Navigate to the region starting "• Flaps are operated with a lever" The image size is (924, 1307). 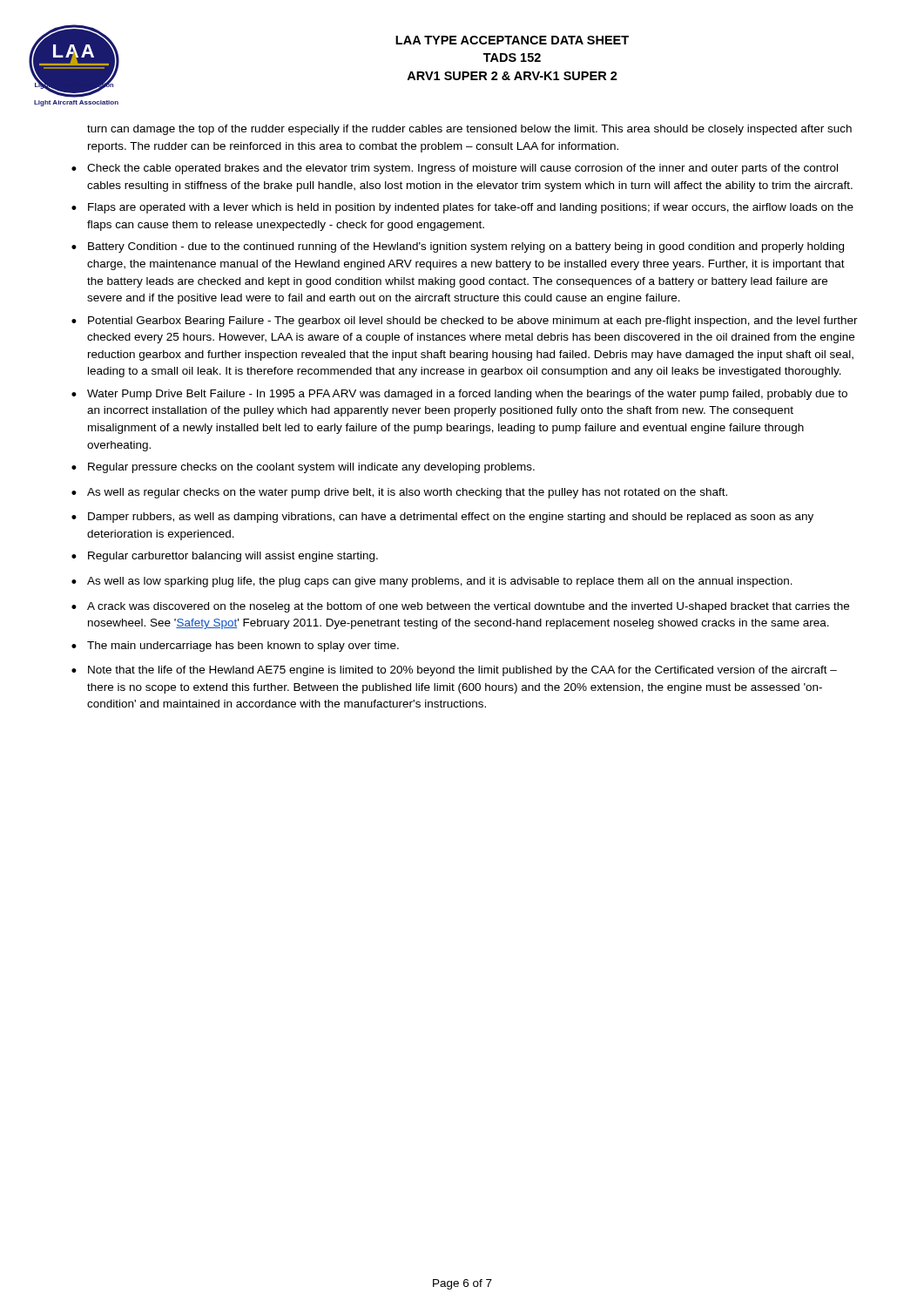[462, 216]
